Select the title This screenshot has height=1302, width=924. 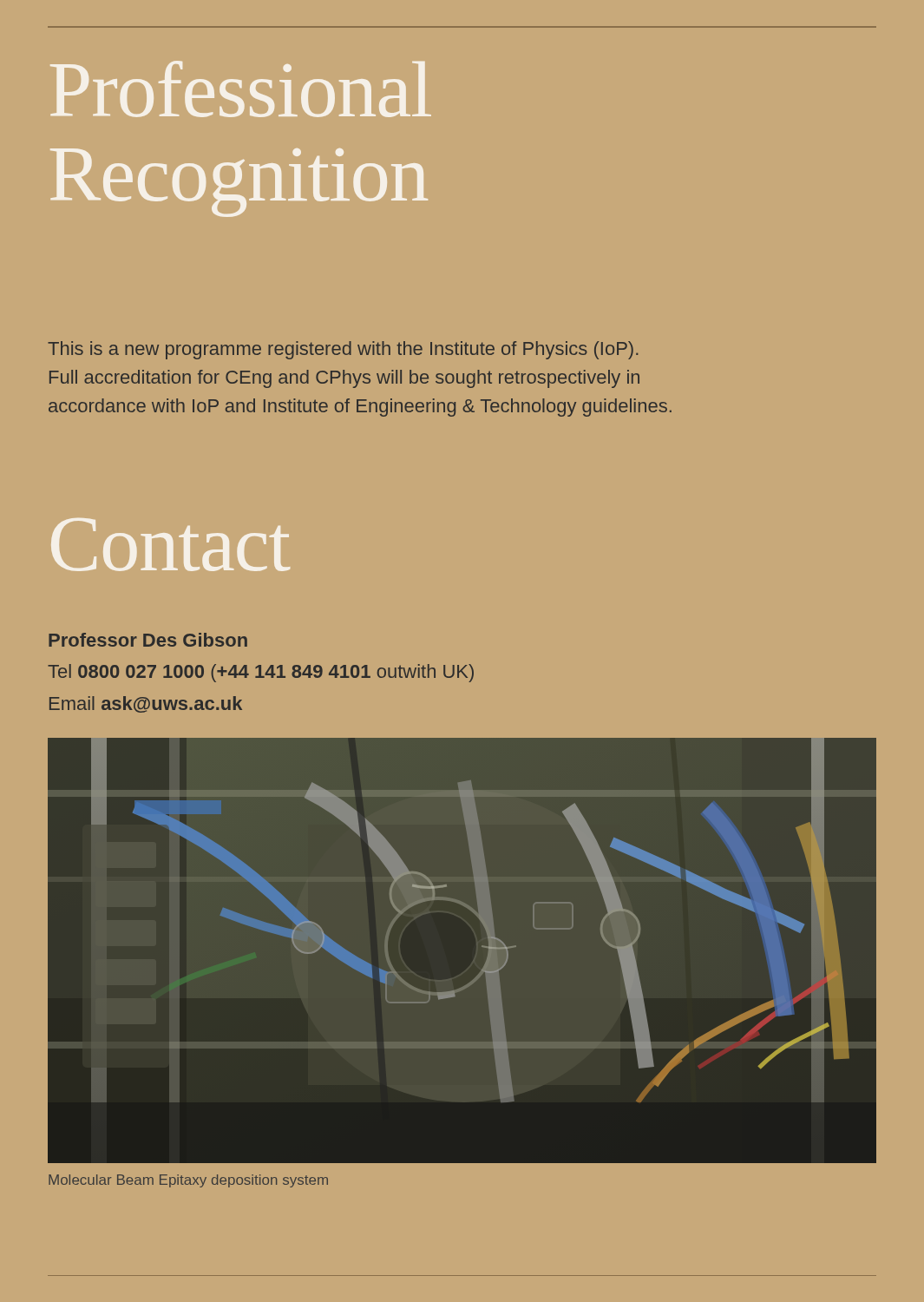(x=462, y=132)
